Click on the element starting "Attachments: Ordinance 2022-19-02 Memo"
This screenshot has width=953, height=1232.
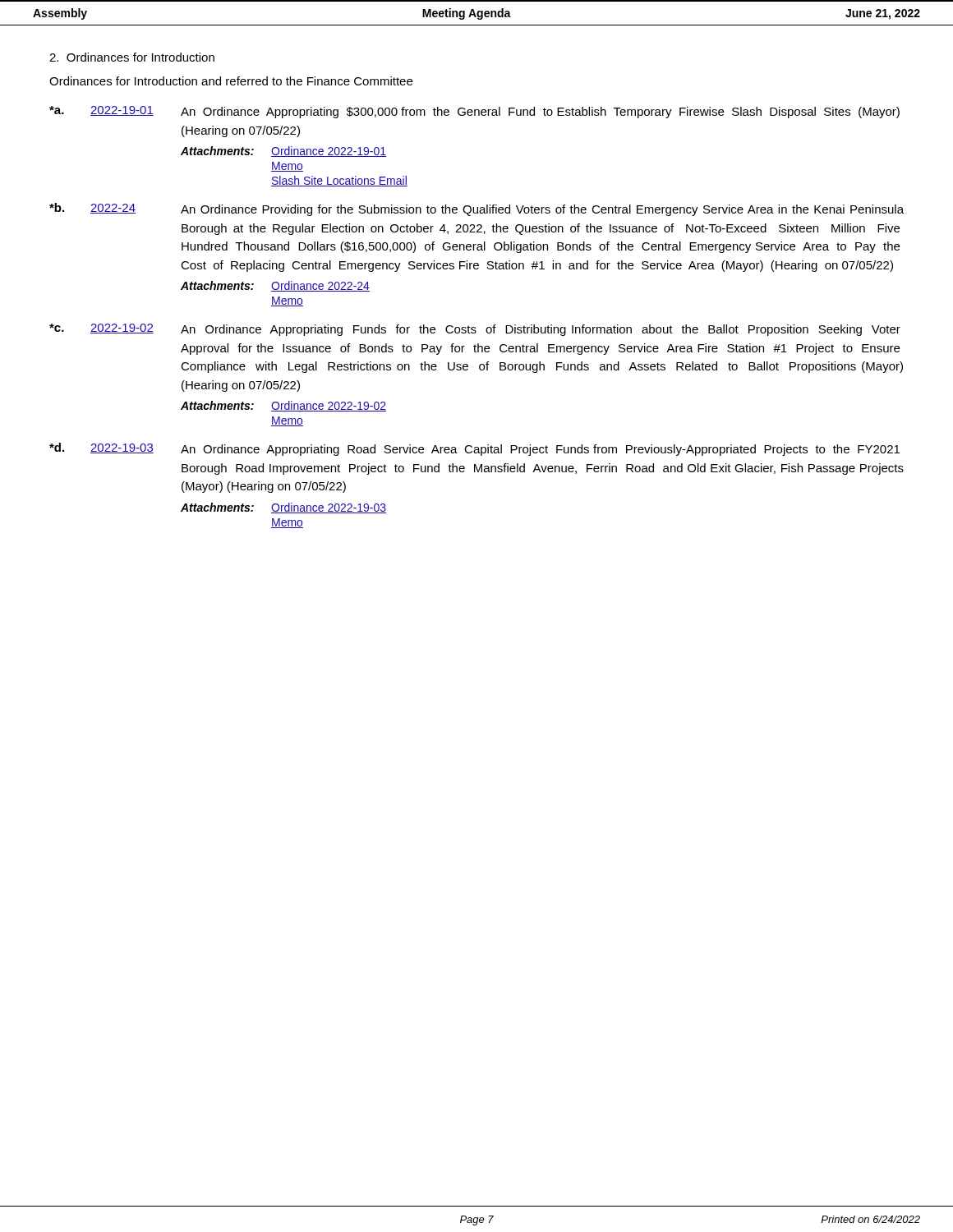tap(284, 413)
